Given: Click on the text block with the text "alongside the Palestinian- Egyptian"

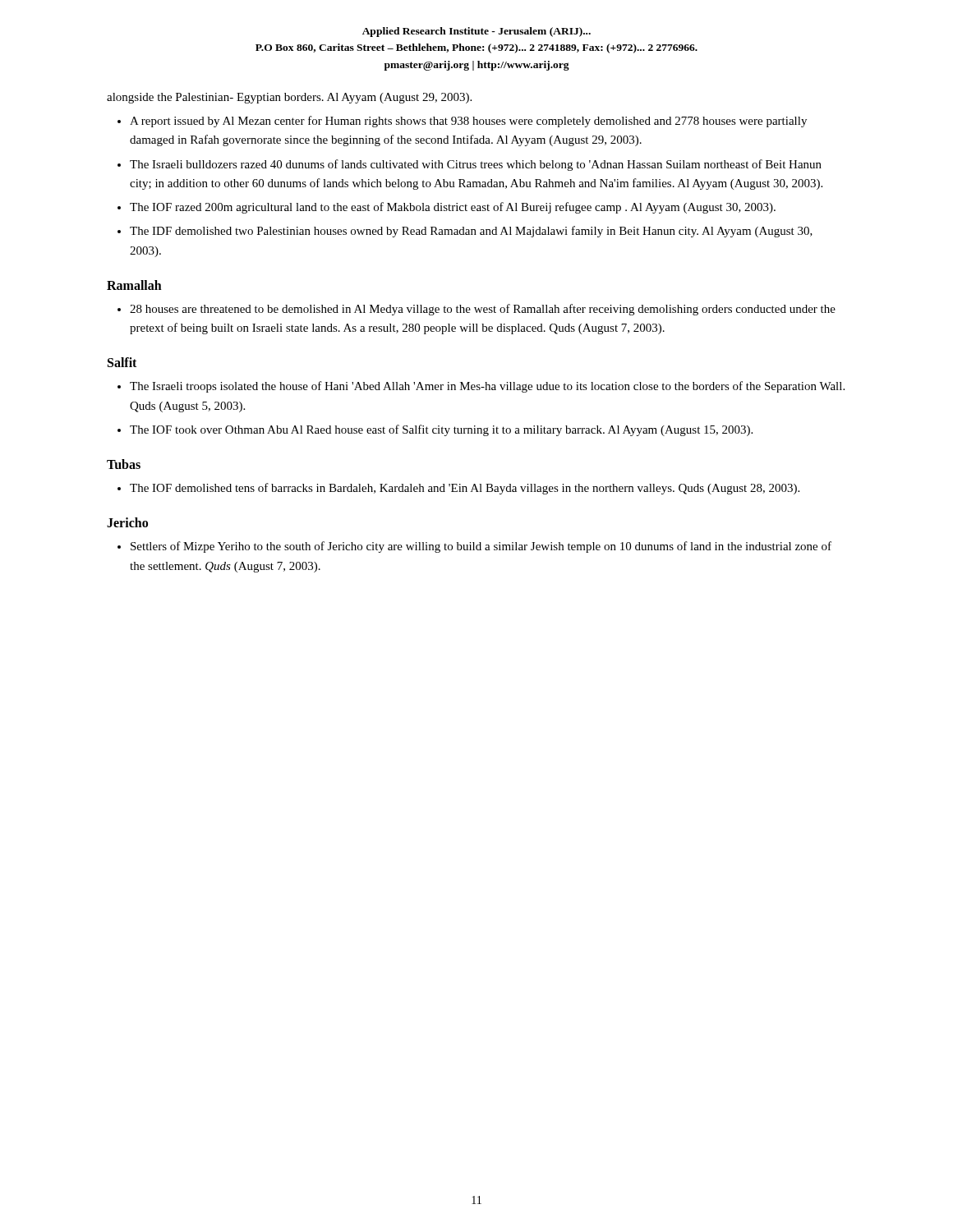Looking at the screenshot, I should pos(290,97).
